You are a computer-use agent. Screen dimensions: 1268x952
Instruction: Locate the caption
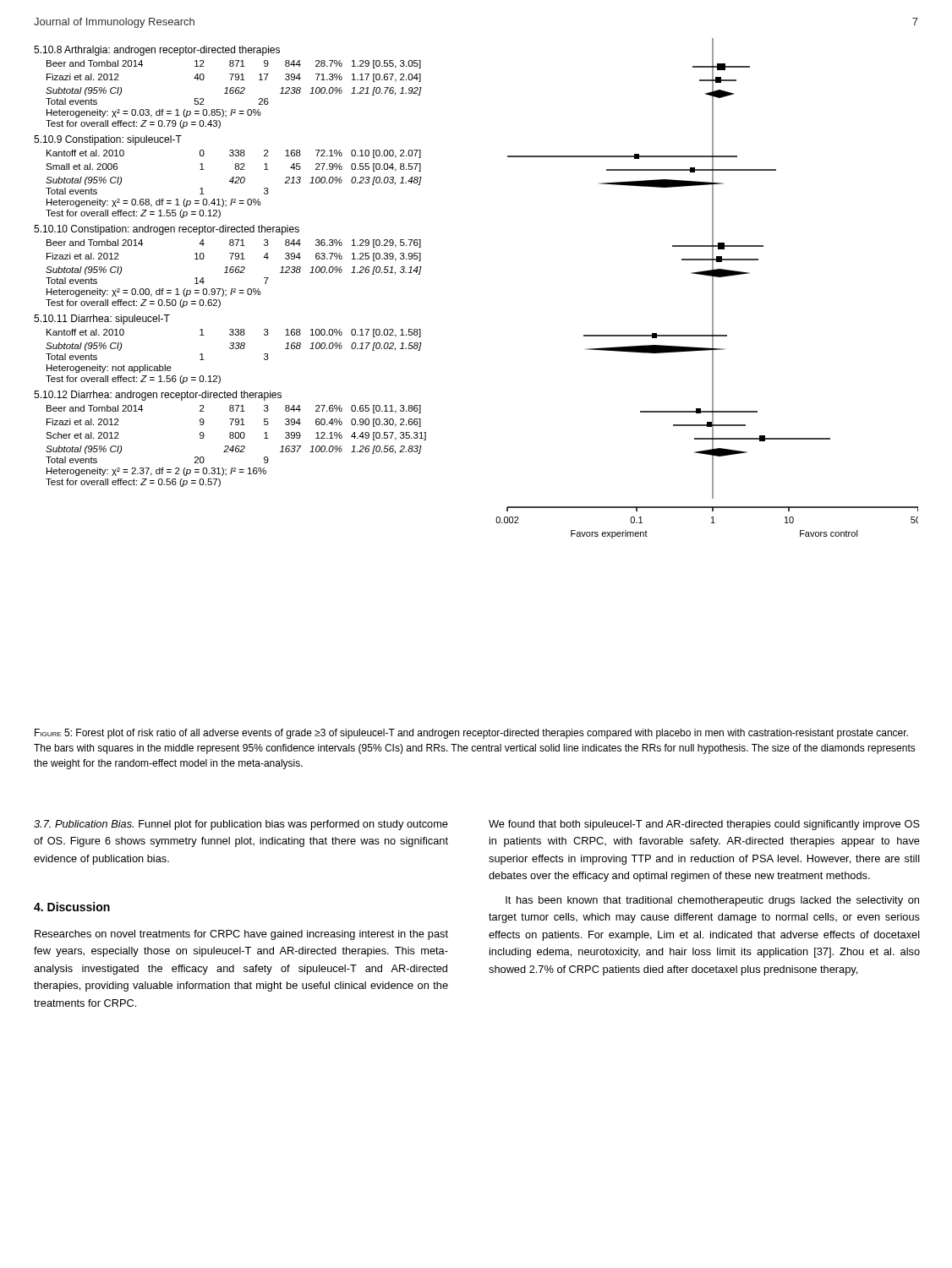tap(475, 748)
